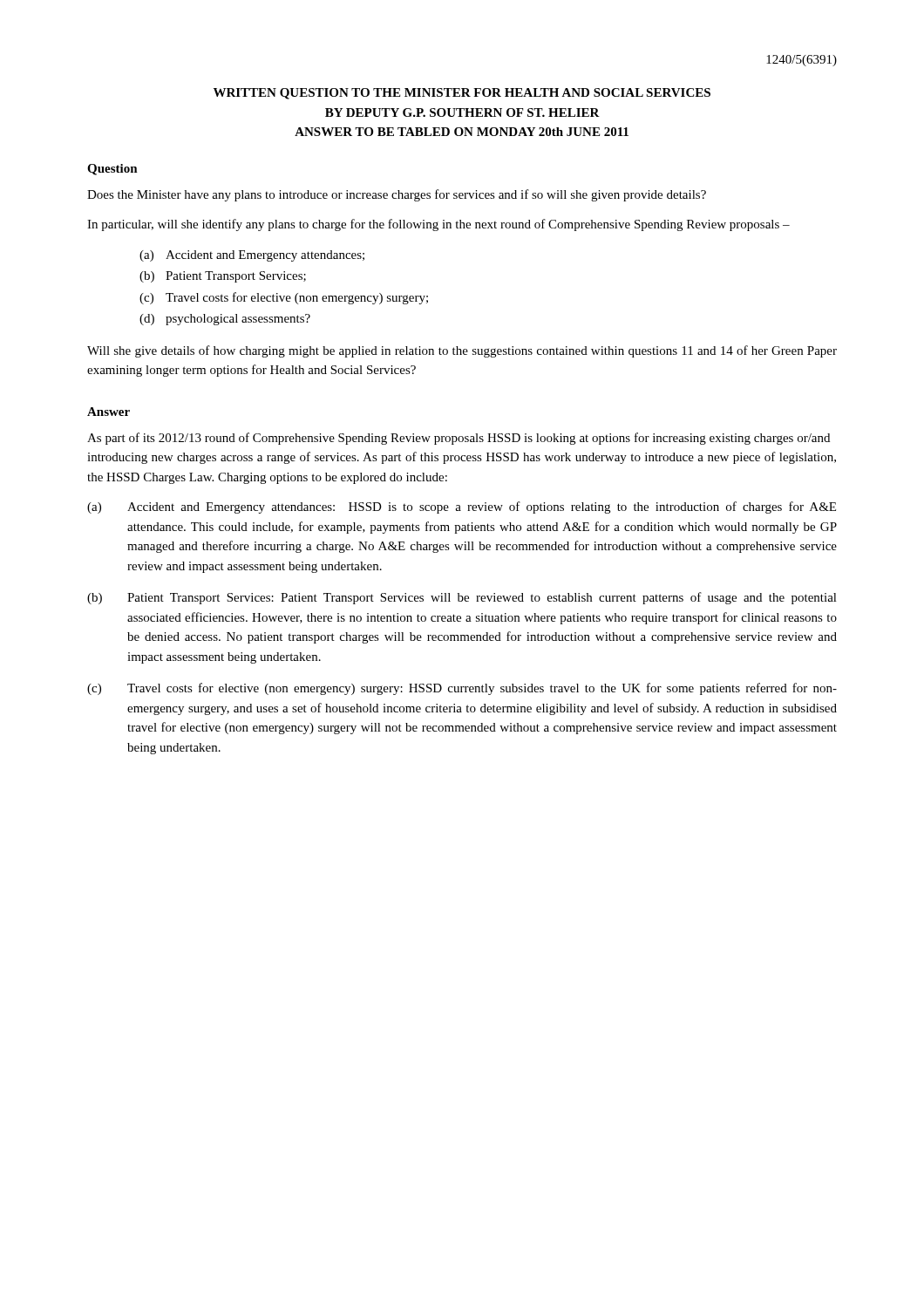Point to the block beginning "Will she give"

(462, 360)
